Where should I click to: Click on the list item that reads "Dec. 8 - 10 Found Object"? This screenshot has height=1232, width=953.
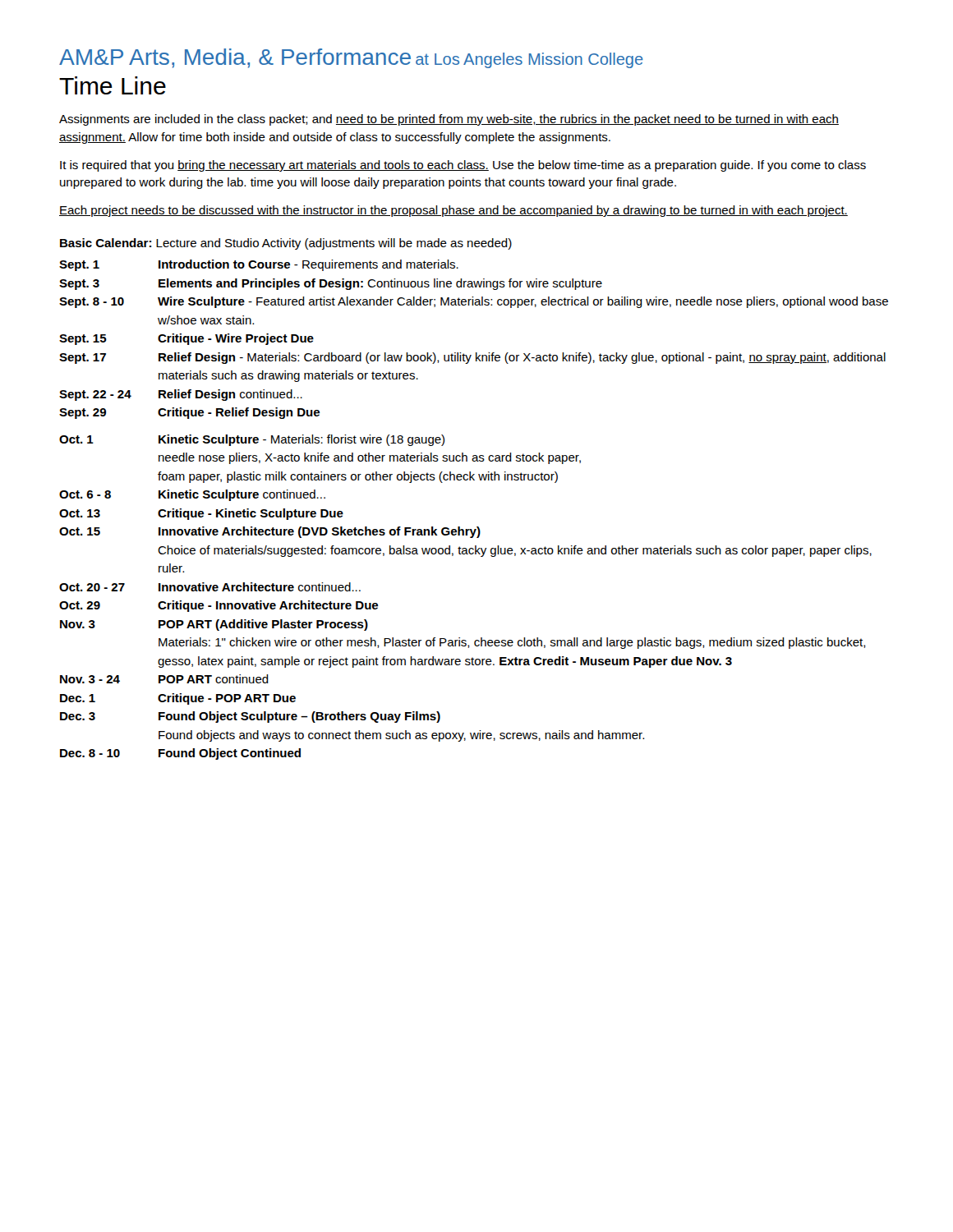coord(180,754)
